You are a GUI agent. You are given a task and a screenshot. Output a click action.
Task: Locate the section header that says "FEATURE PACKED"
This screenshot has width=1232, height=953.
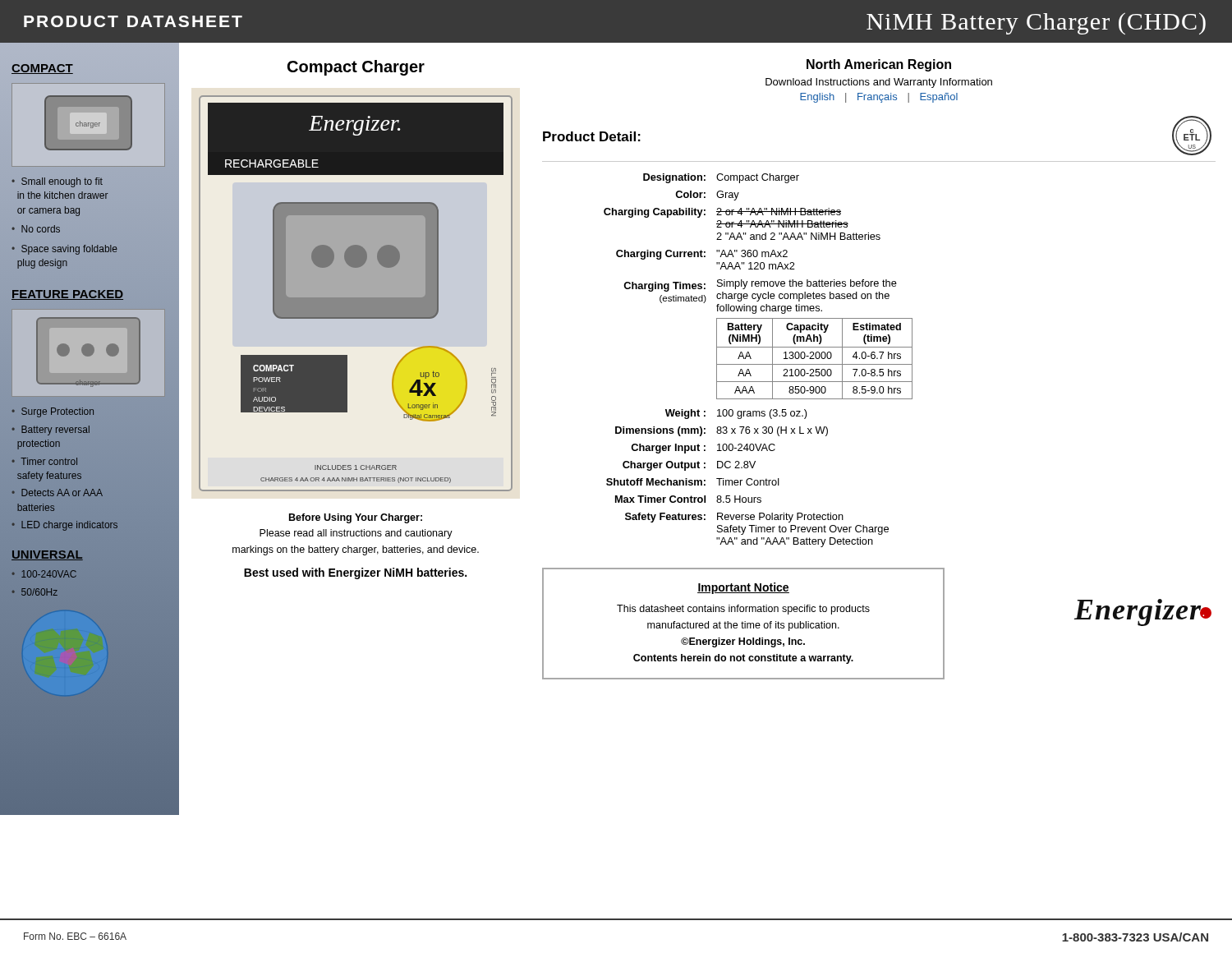click(x=67, y=294)
